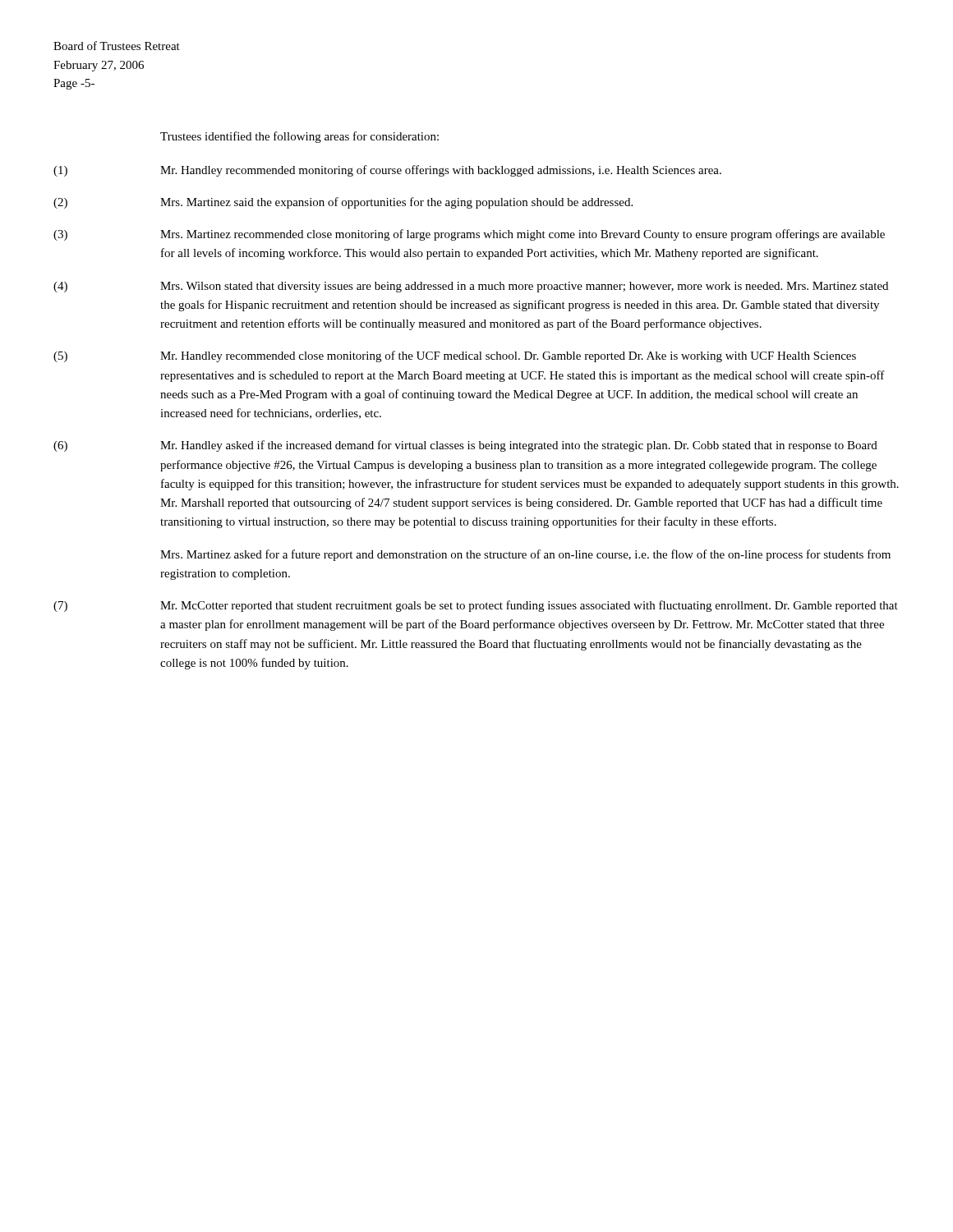The height and width of the screenshot is (1232, 953).
Task: Click on the passage starting "(2) Mrs. Martinez said the expansion of"
Action: (476, 202)
